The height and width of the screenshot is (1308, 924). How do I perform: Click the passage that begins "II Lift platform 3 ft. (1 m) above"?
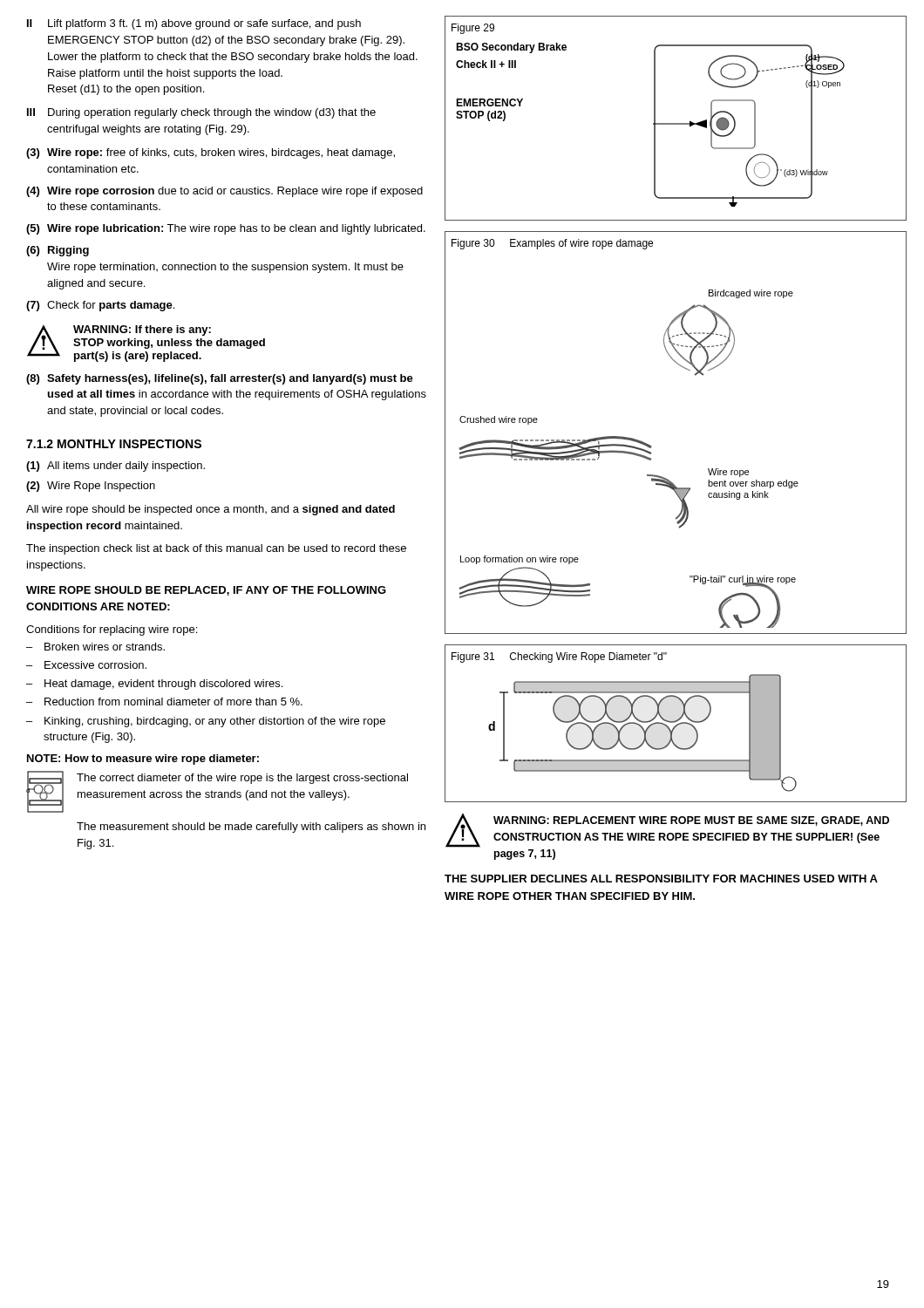point(227,57)
